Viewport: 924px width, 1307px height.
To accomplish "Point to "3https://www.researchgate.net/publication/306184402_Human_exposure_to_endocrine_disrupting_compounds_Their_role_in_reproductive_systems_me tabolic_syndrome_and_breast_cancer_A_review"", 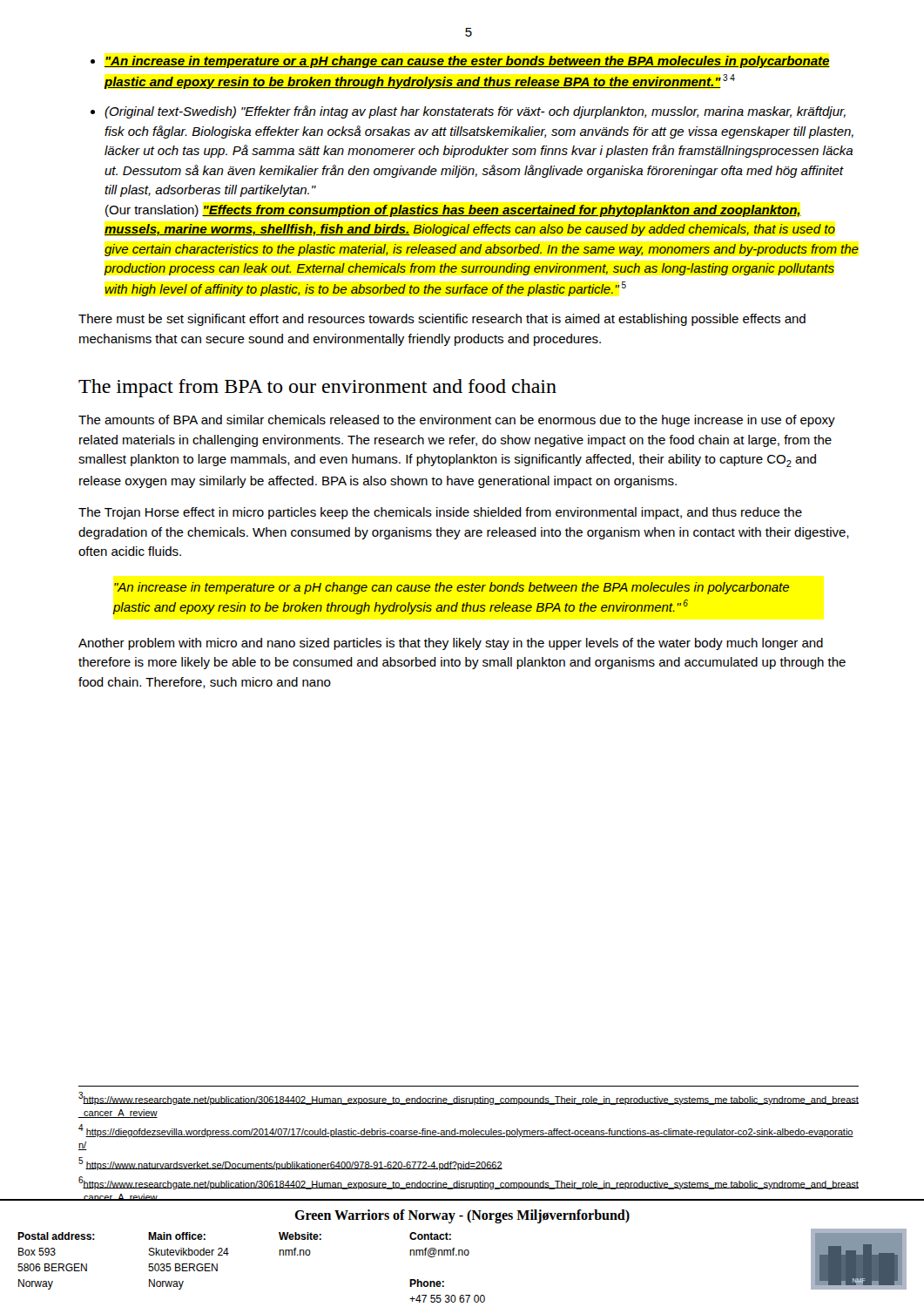I will coord(468,1104).
